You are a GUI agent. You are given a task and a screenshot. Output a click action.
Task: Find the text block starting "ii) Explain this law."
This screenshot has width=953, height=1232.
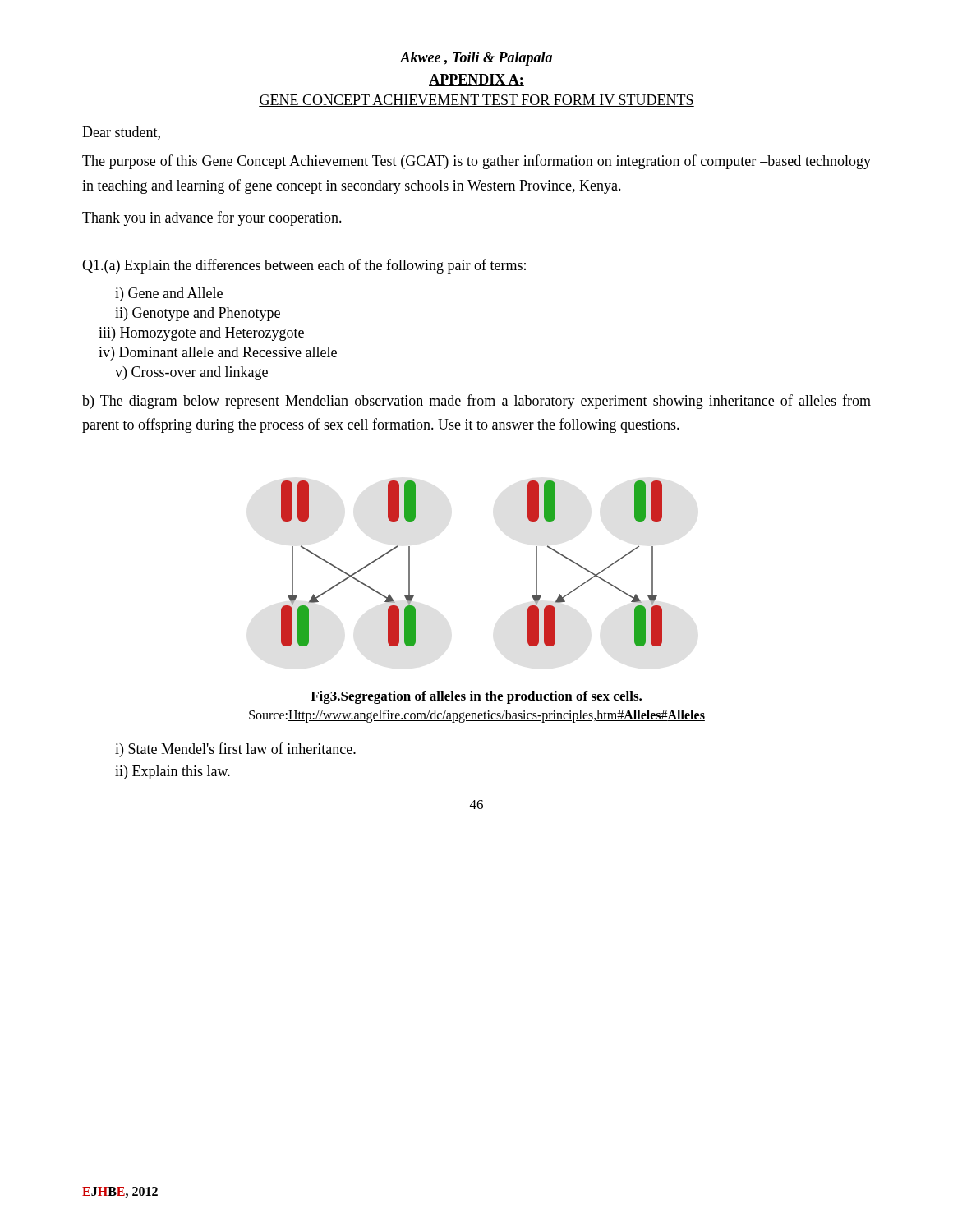173,771
